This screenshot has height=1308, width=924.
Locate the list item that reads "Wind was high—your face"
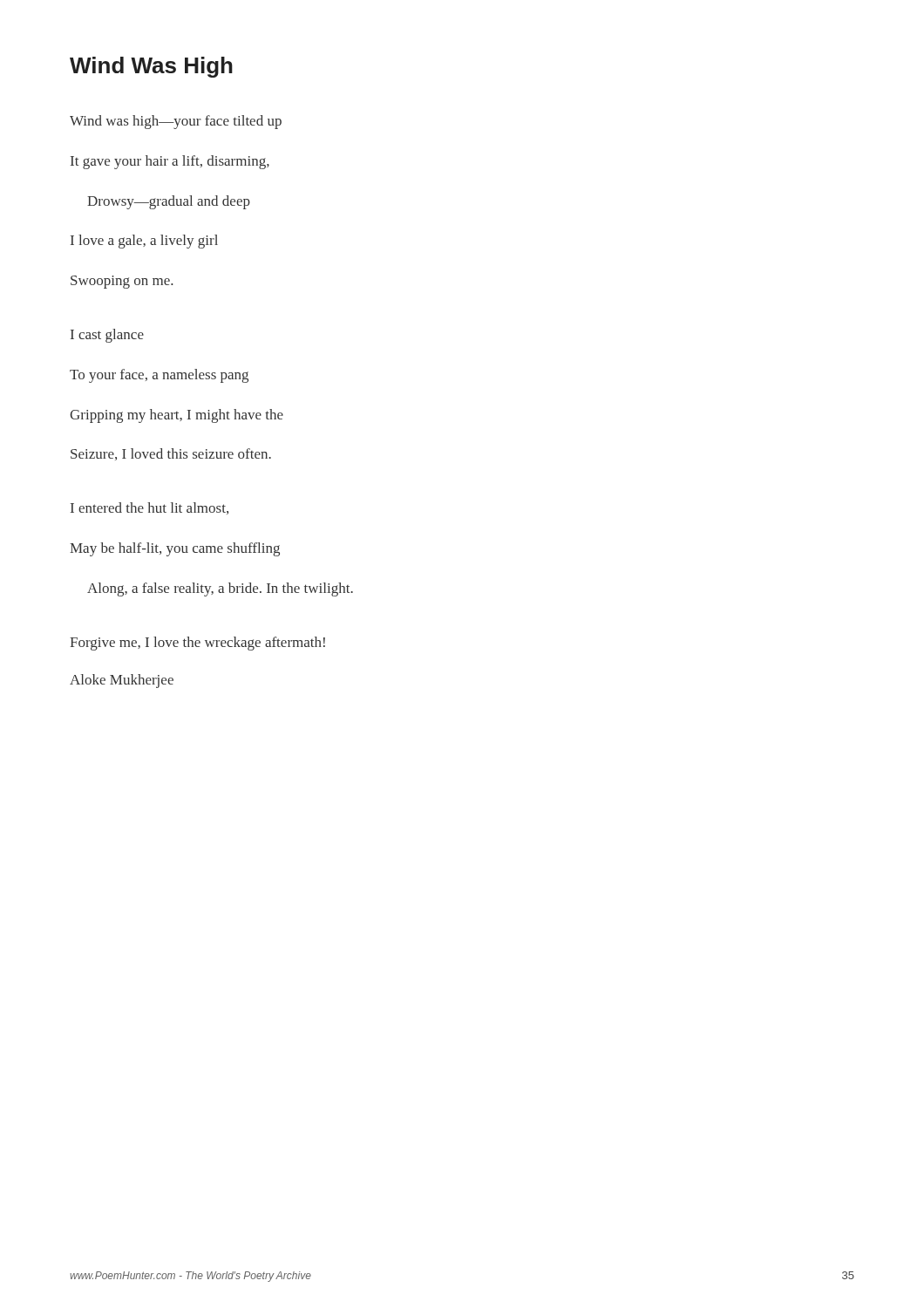(x=176, y=121)
